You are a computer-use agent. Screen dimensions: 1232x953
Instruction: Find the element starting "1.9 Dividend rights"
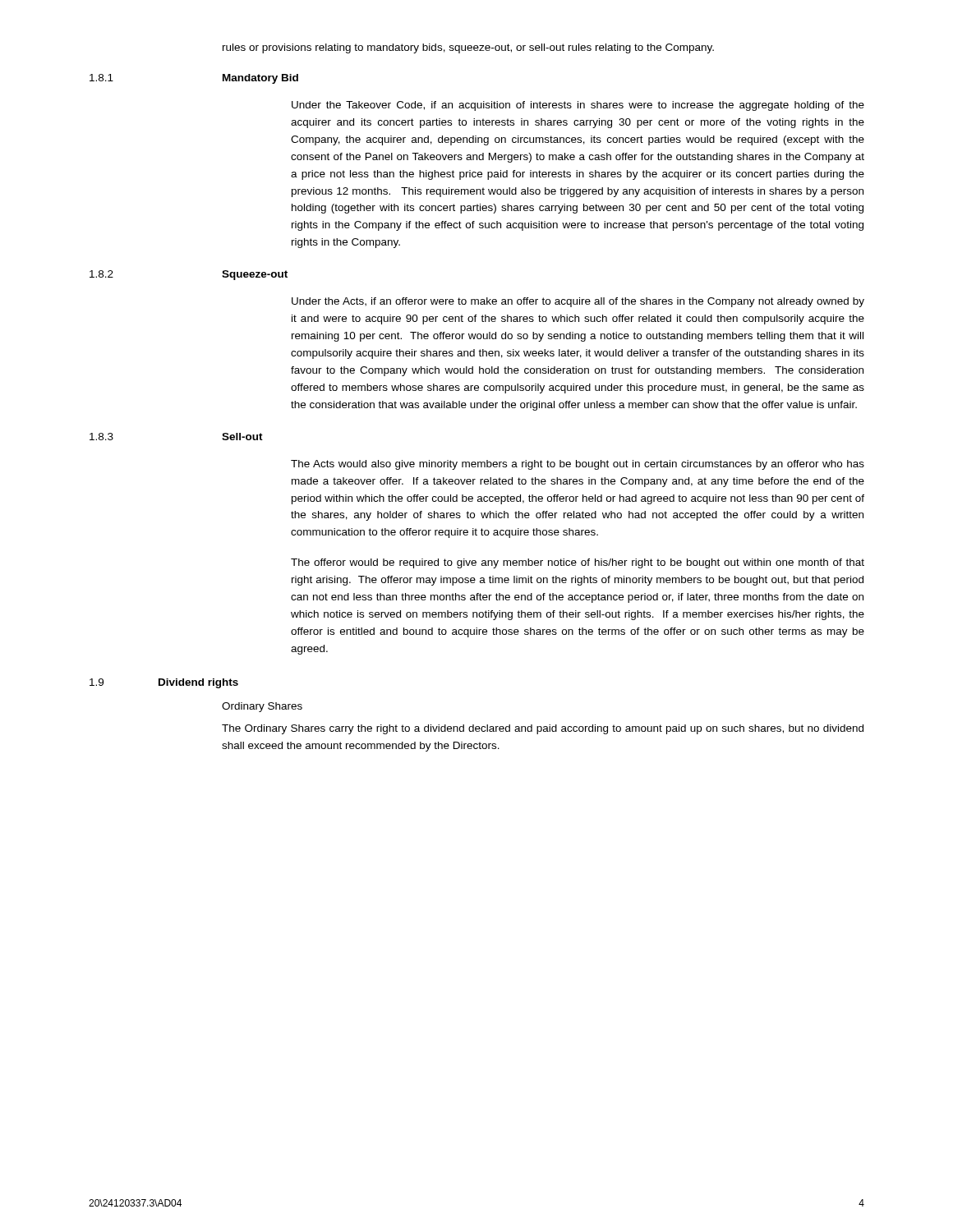164,682
